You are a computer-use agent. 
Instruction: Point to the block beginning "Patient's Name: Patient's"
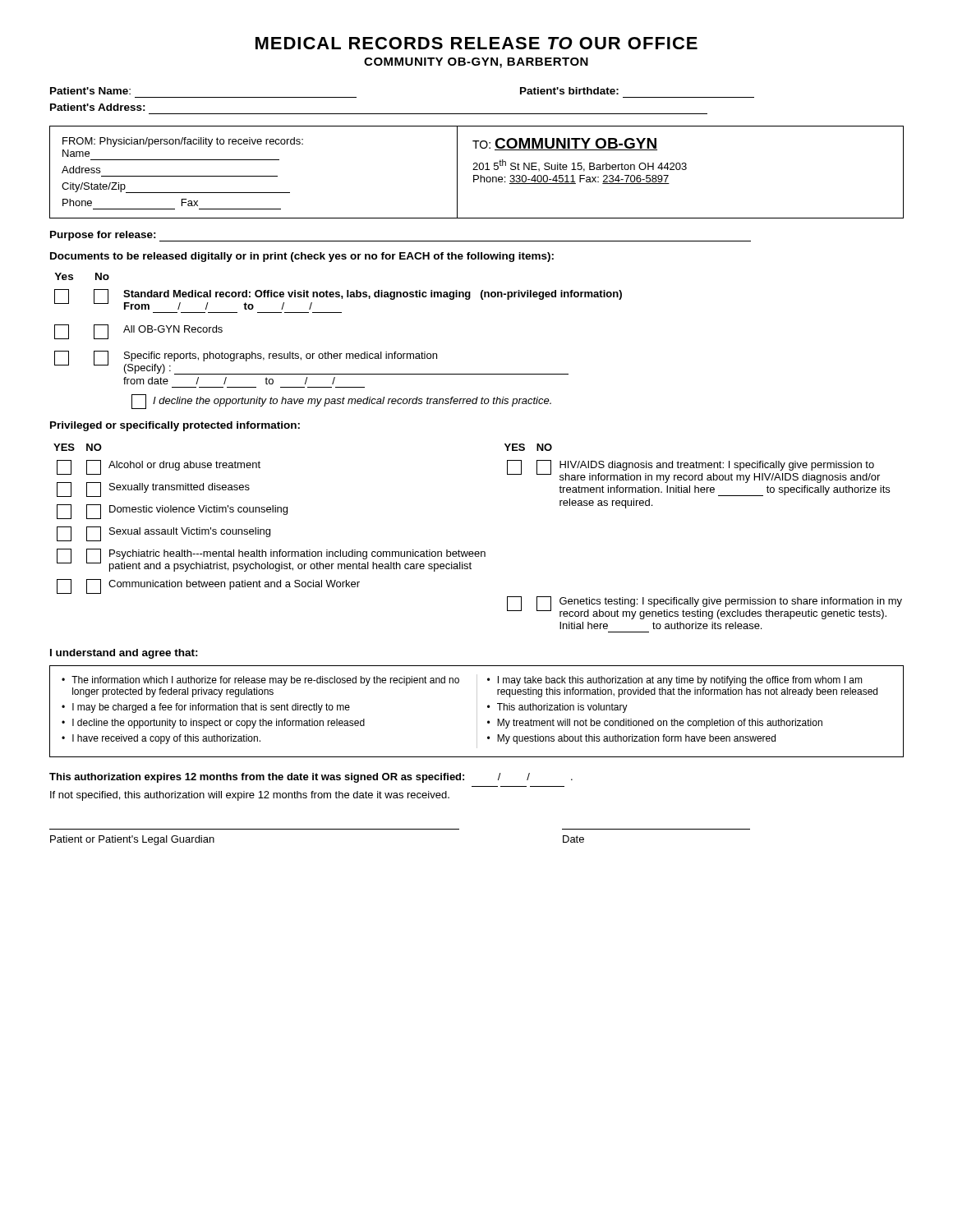point(92,91)
